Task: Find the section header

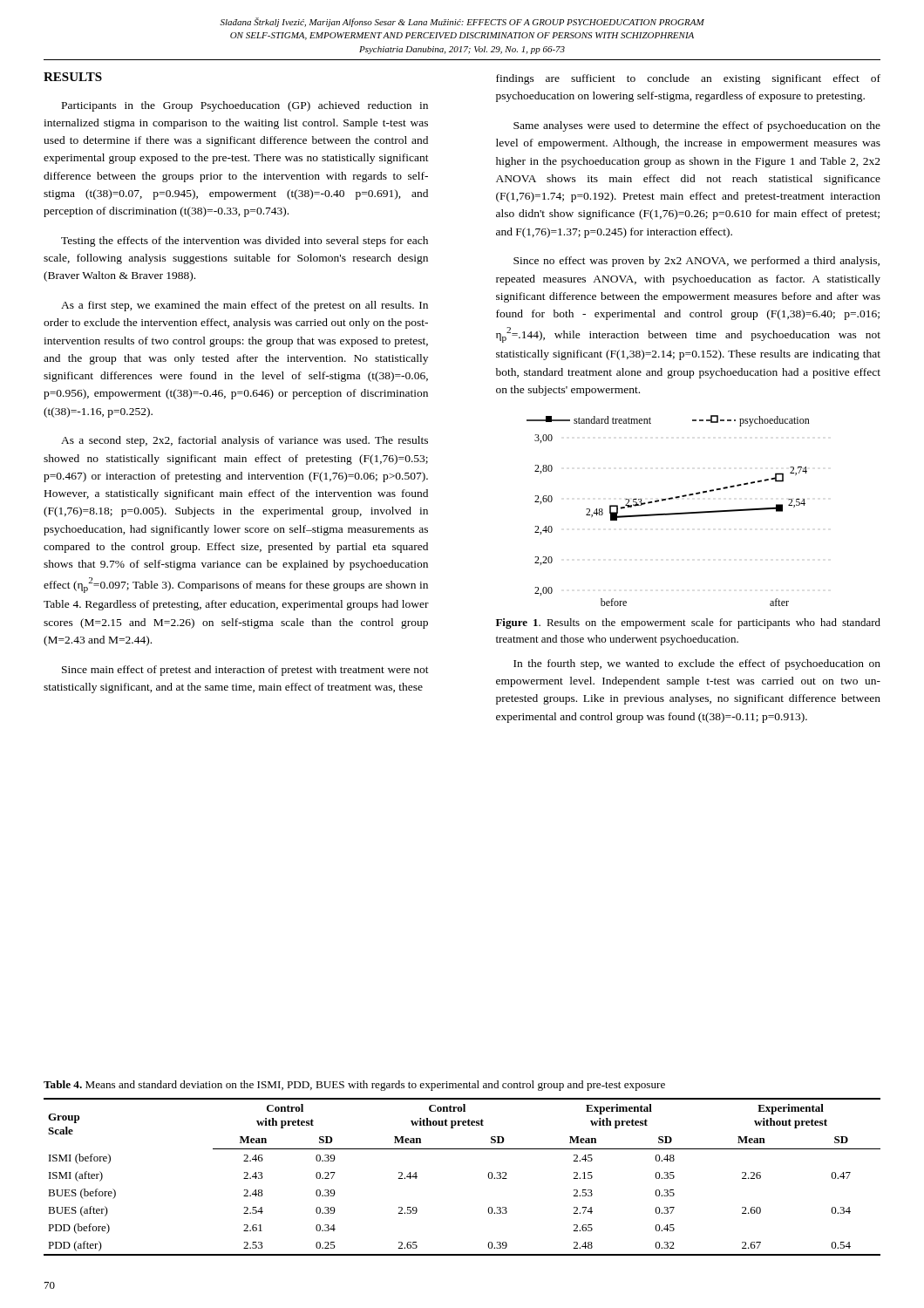Action: (73, 77)
